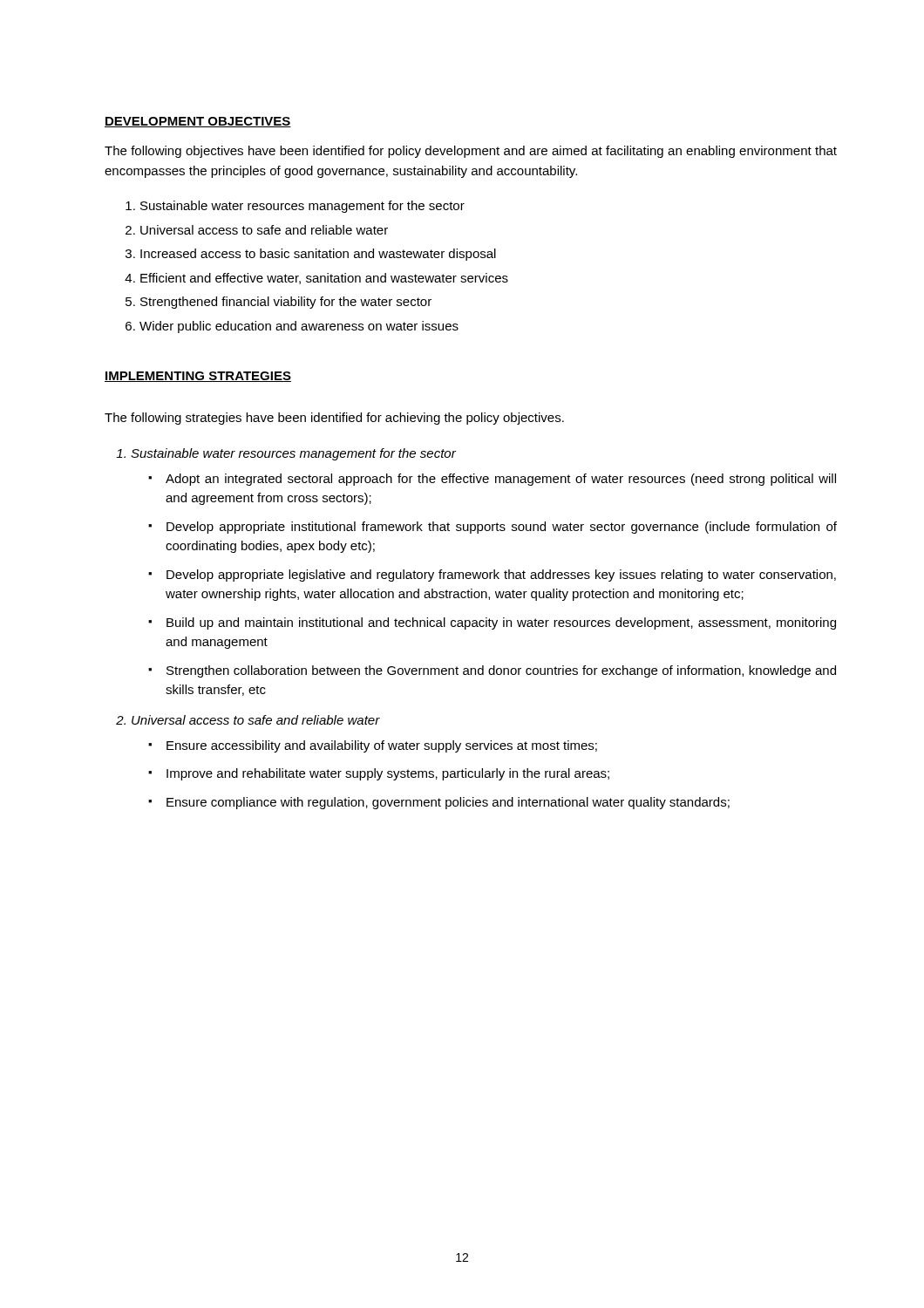Find the list item containing "Sustainable water resources management for the"
This screenshot has width=924, height=1308.
point(484,572)
